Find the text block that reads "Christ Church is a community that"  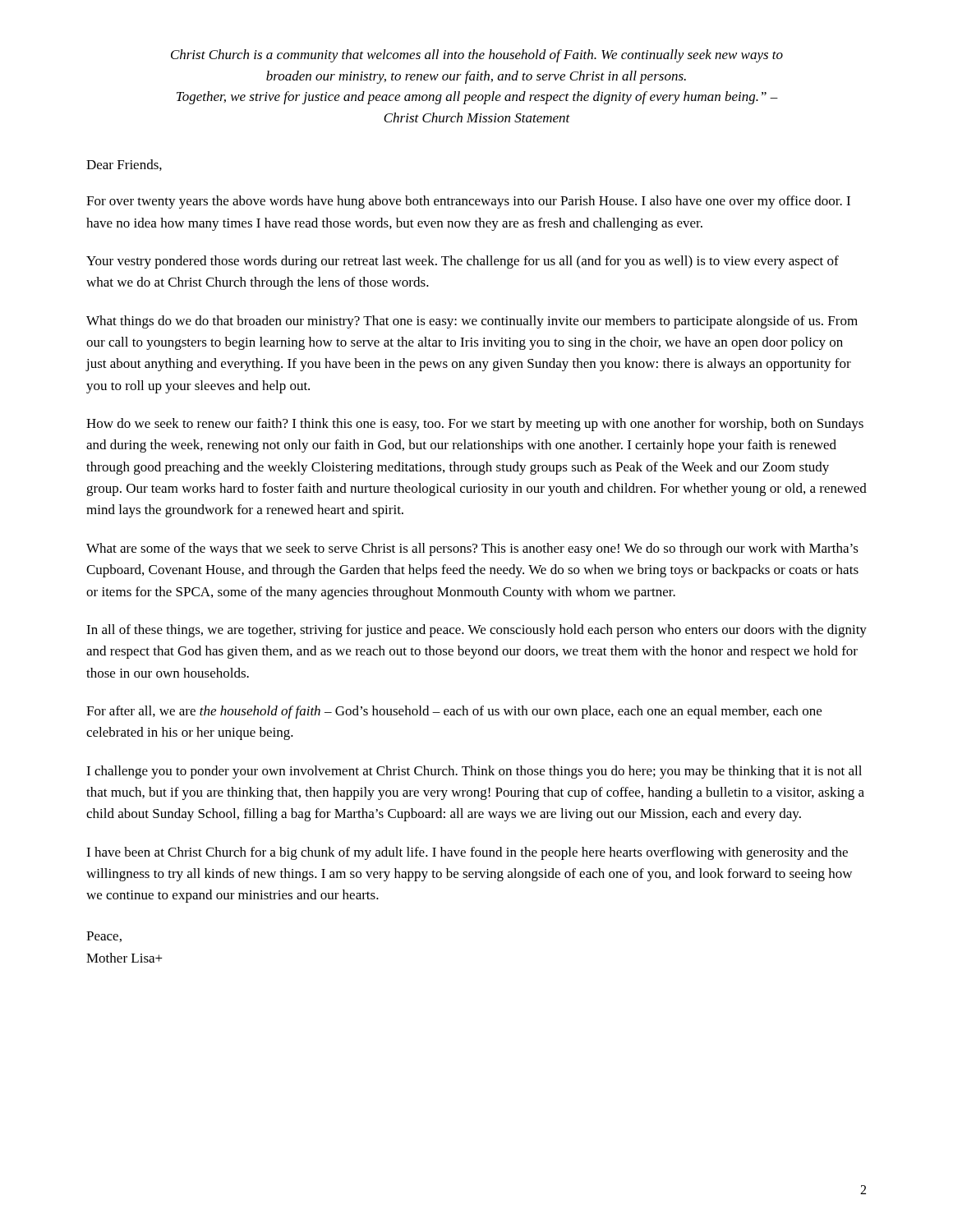476,86
